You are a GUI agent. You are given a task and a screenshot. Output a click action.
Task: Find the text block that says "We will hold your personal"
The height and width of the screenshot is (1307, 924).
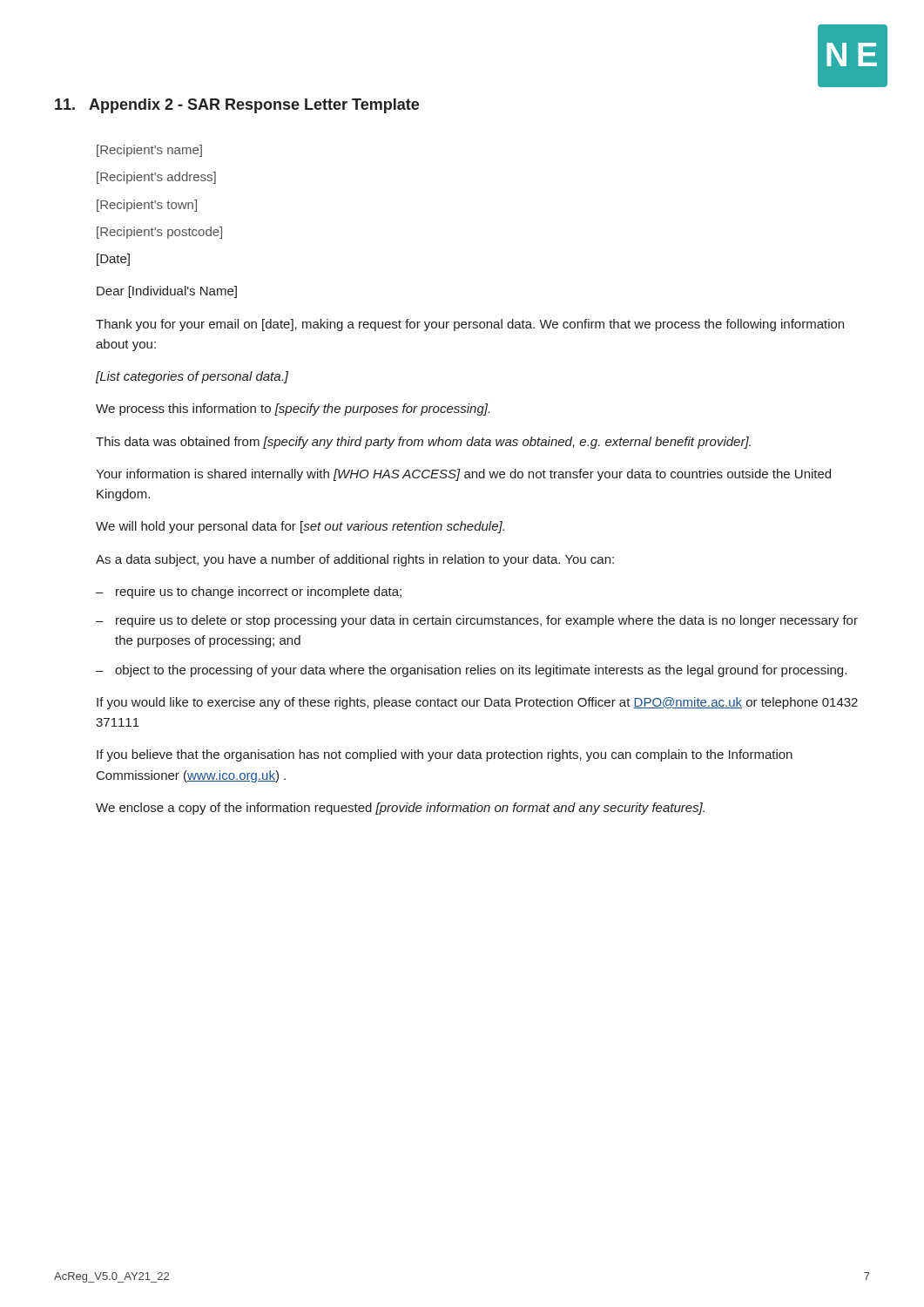click(x=301, y=526)
